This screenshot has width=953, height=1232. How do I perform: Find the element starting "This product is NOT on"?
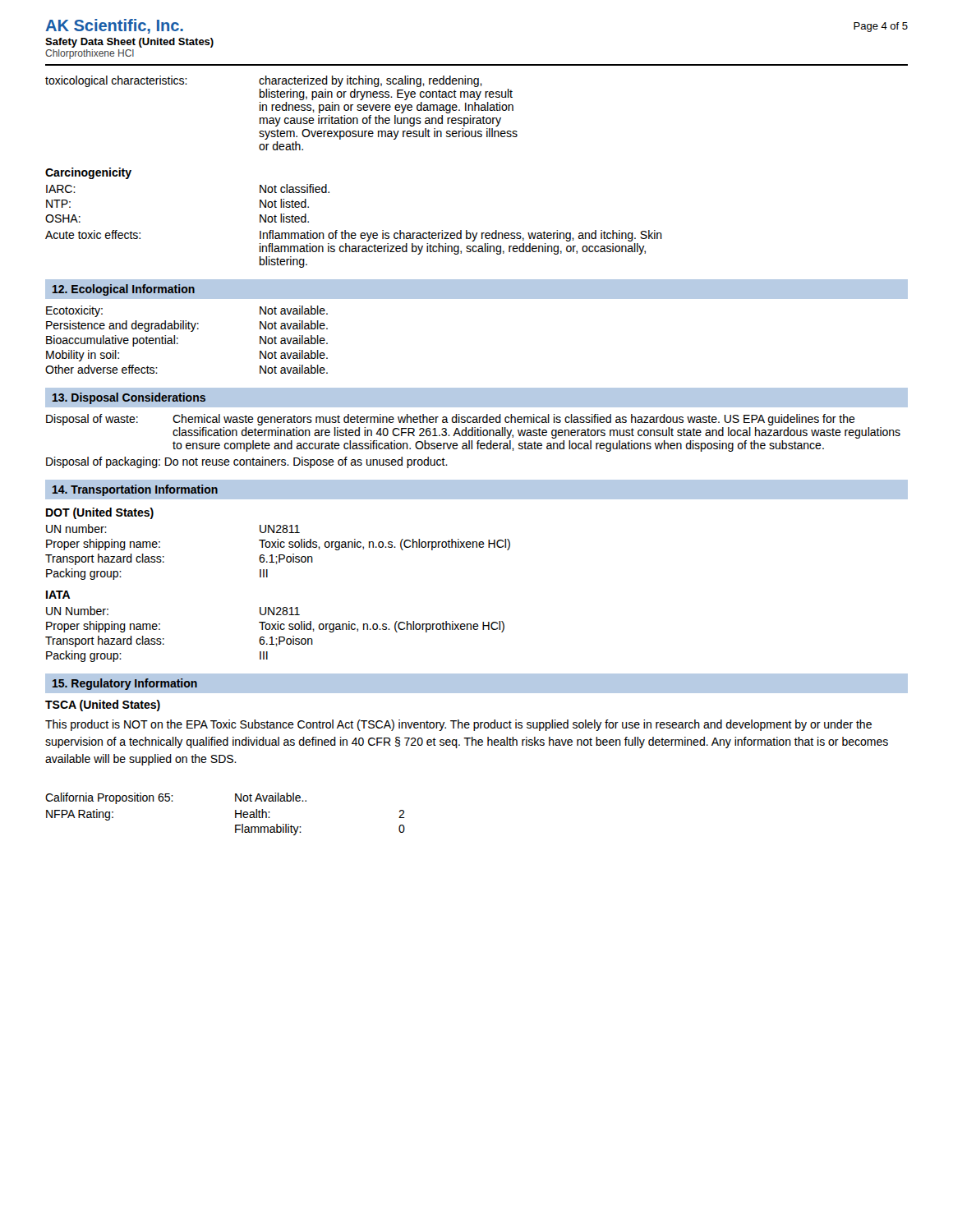click(476, 742)
